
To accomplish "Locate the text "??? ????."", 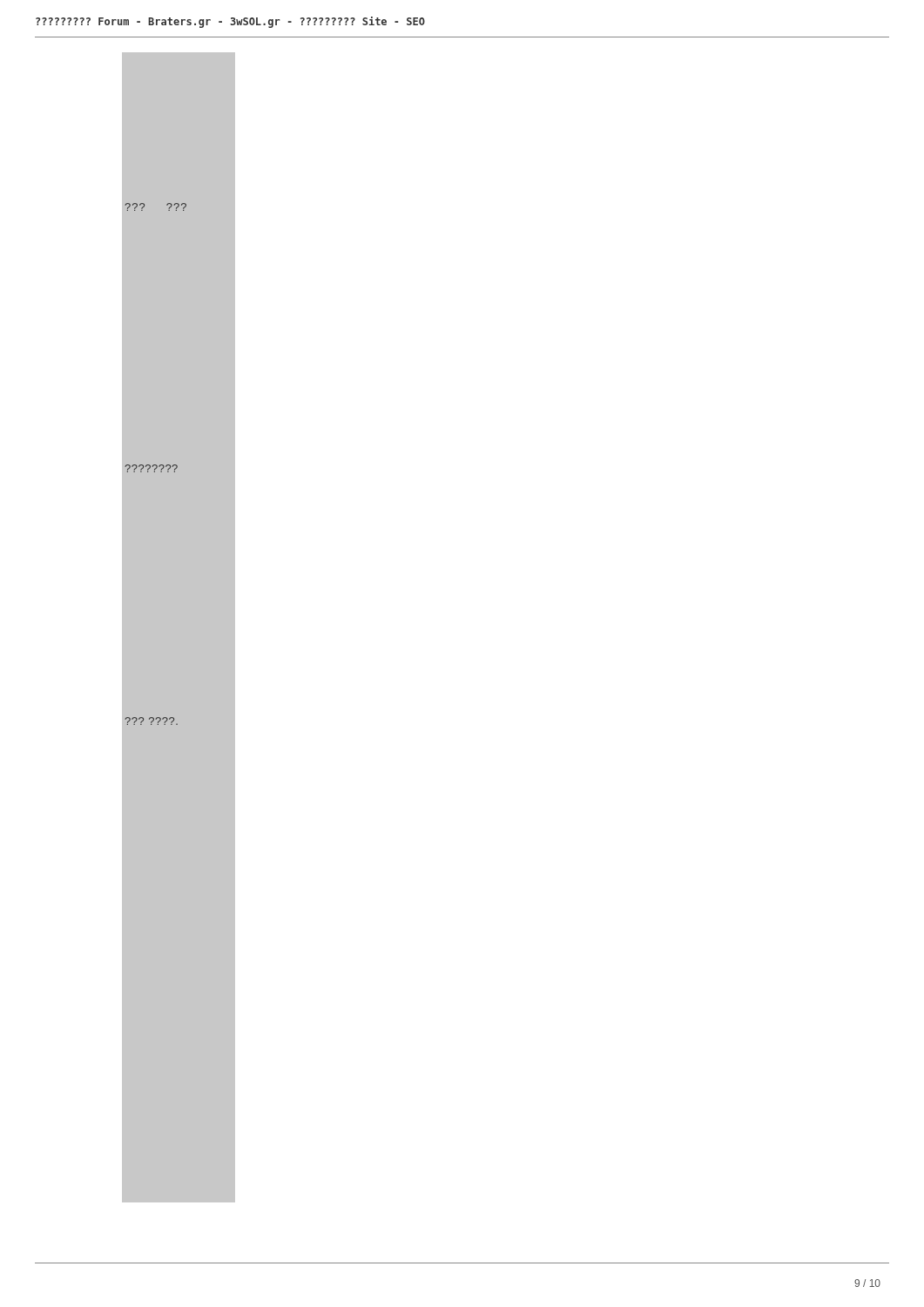I will click(x=152, y=721).
